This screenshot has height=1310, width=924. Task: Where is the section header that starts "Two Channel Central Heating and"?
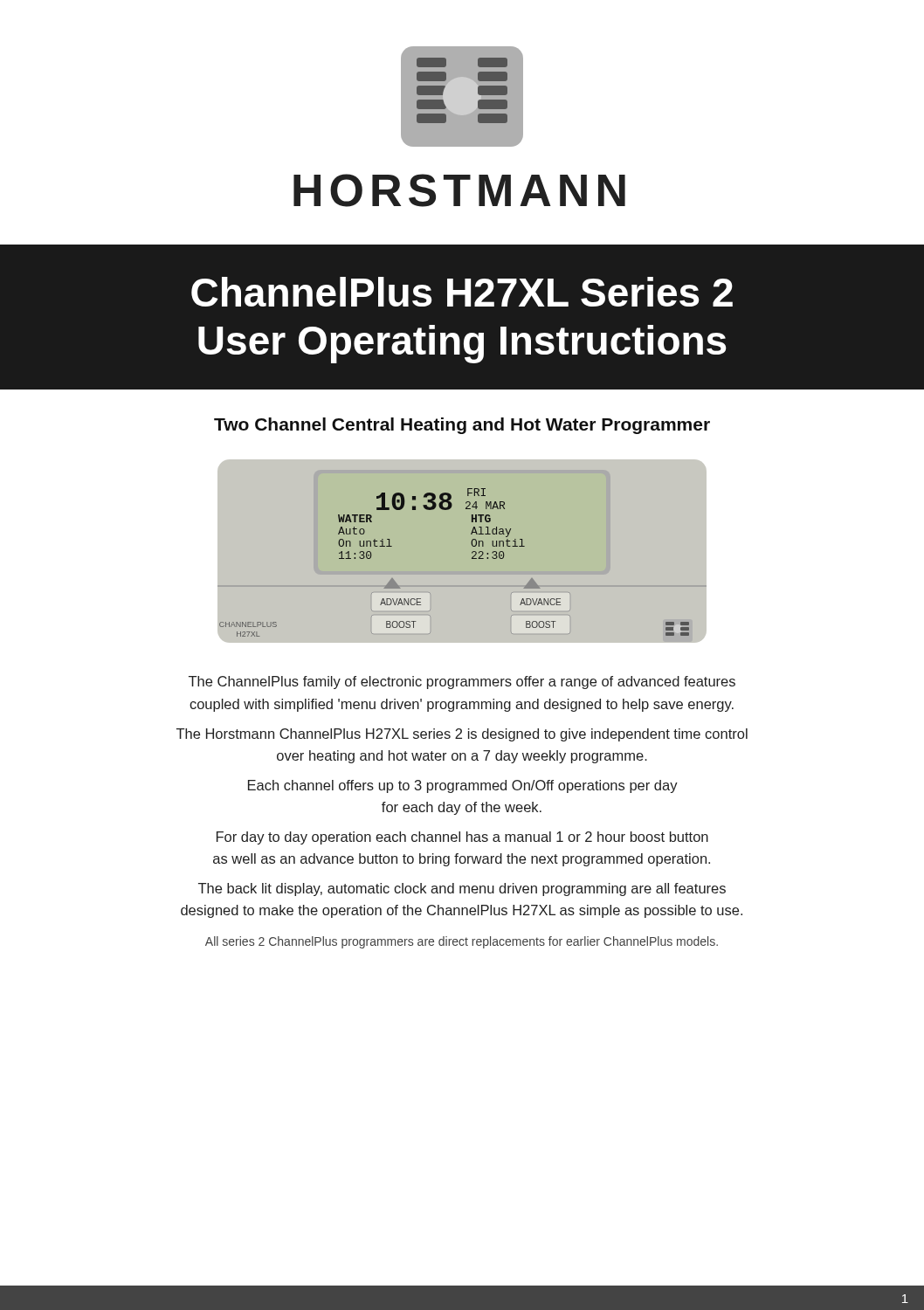462,424
